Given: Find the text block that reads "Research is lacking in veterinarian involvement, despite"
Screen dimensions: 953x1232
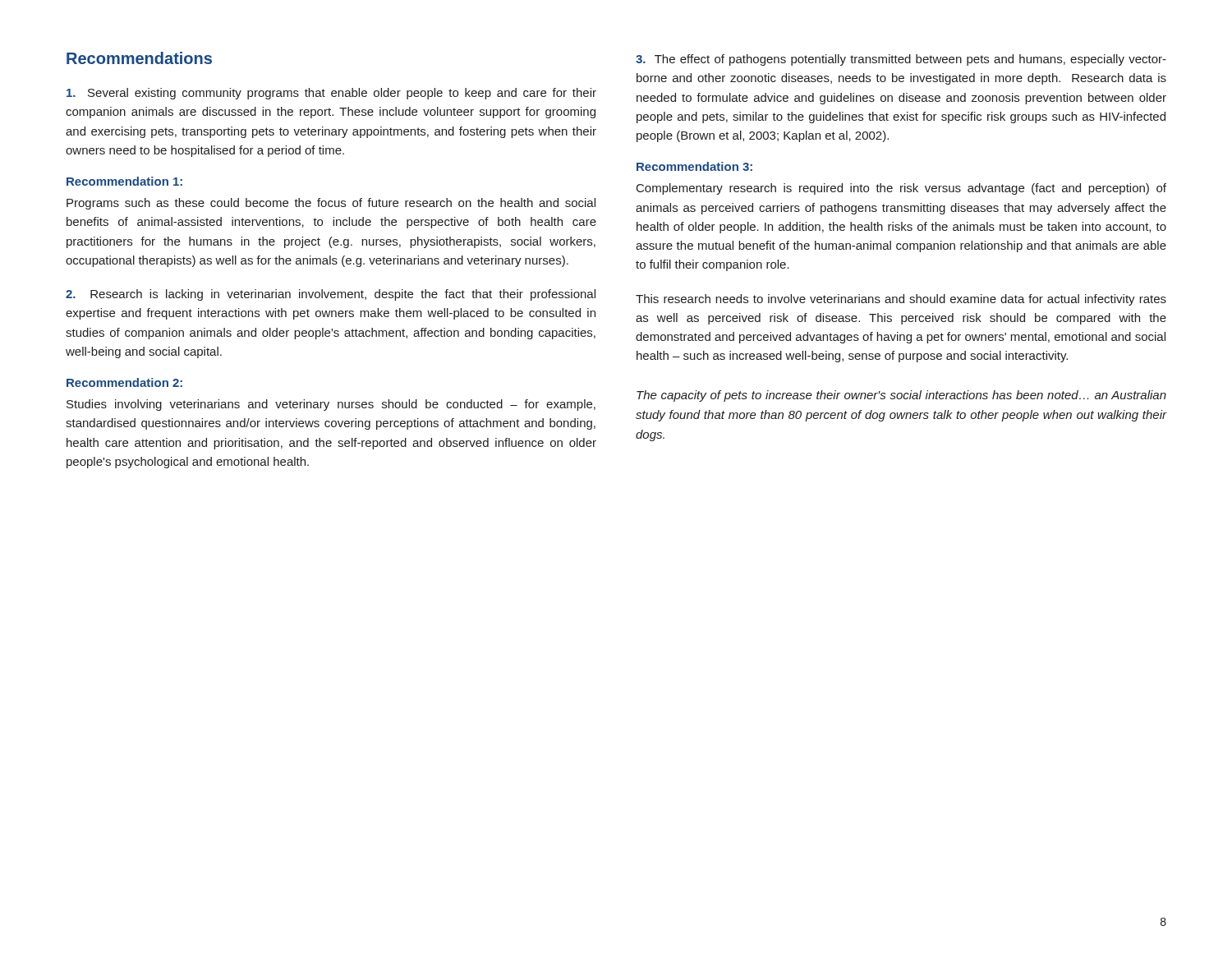Looking at the screenshot, I should [x=331, y=322].
